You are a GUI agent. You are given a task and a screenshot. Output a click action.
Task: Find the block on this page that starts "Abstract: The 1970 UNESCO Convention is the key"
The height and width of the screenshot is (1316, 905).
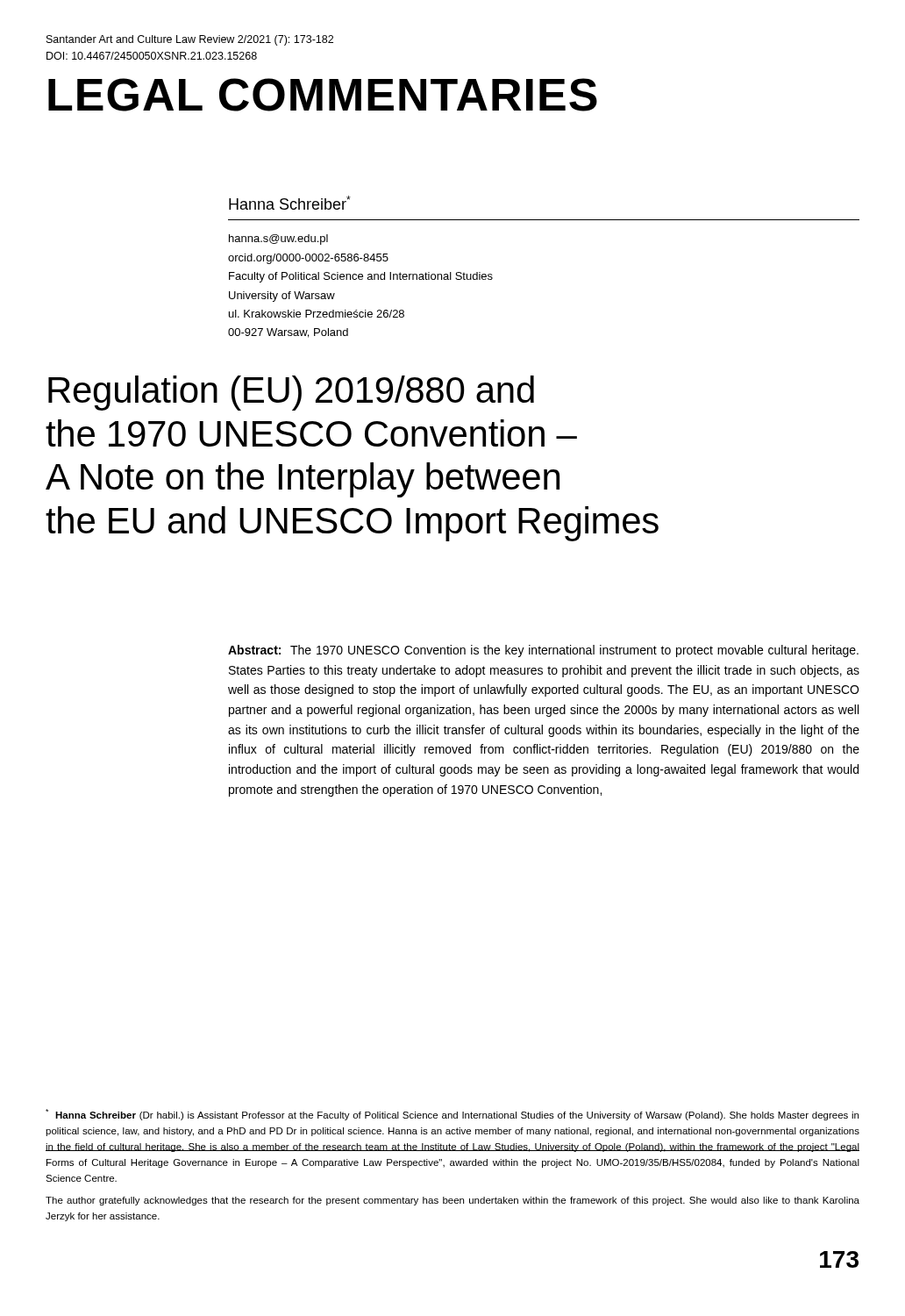pos(544,720)
